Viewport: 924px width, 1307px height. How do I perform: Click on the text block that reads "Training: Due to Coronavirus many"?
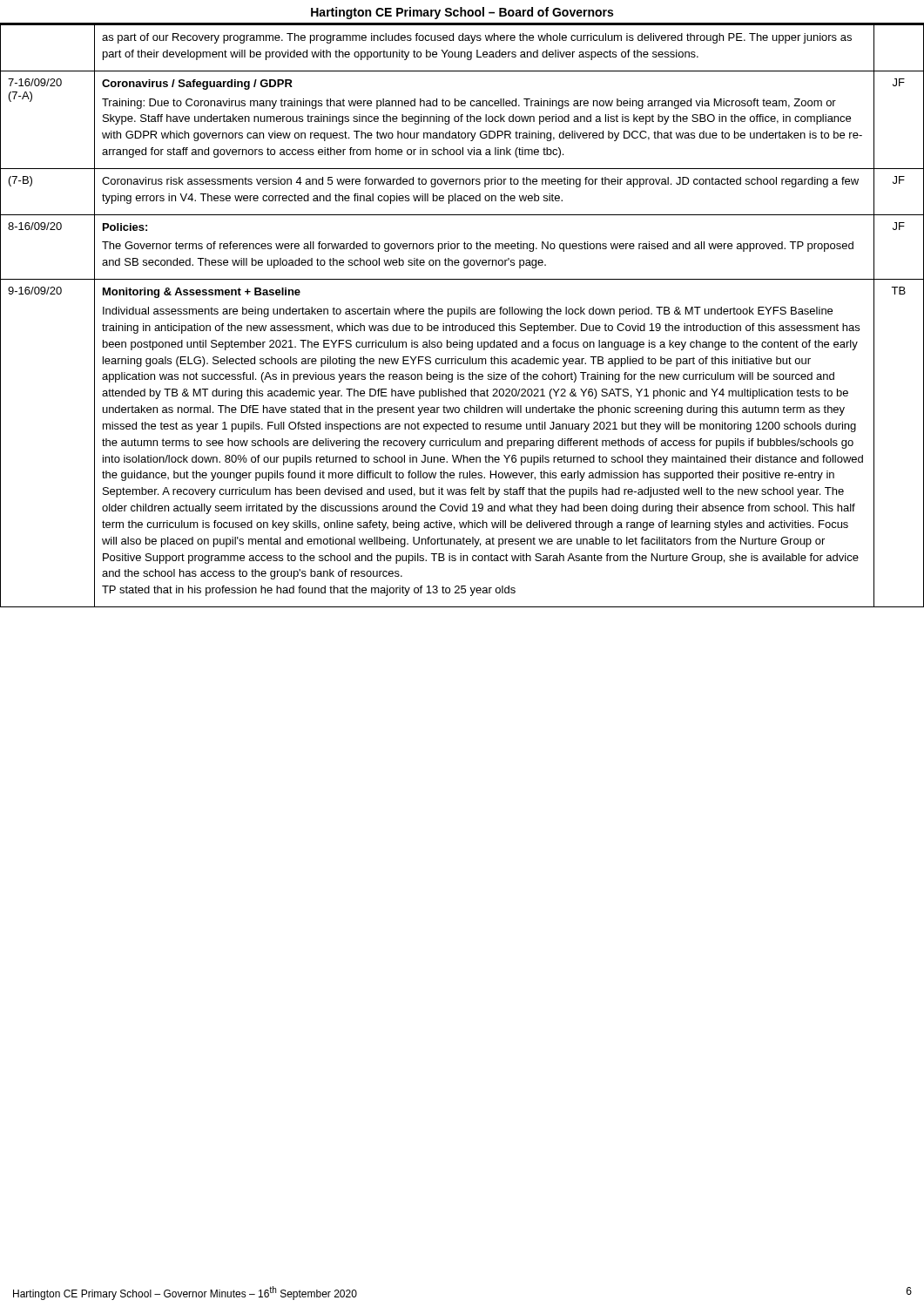(484, 127)
